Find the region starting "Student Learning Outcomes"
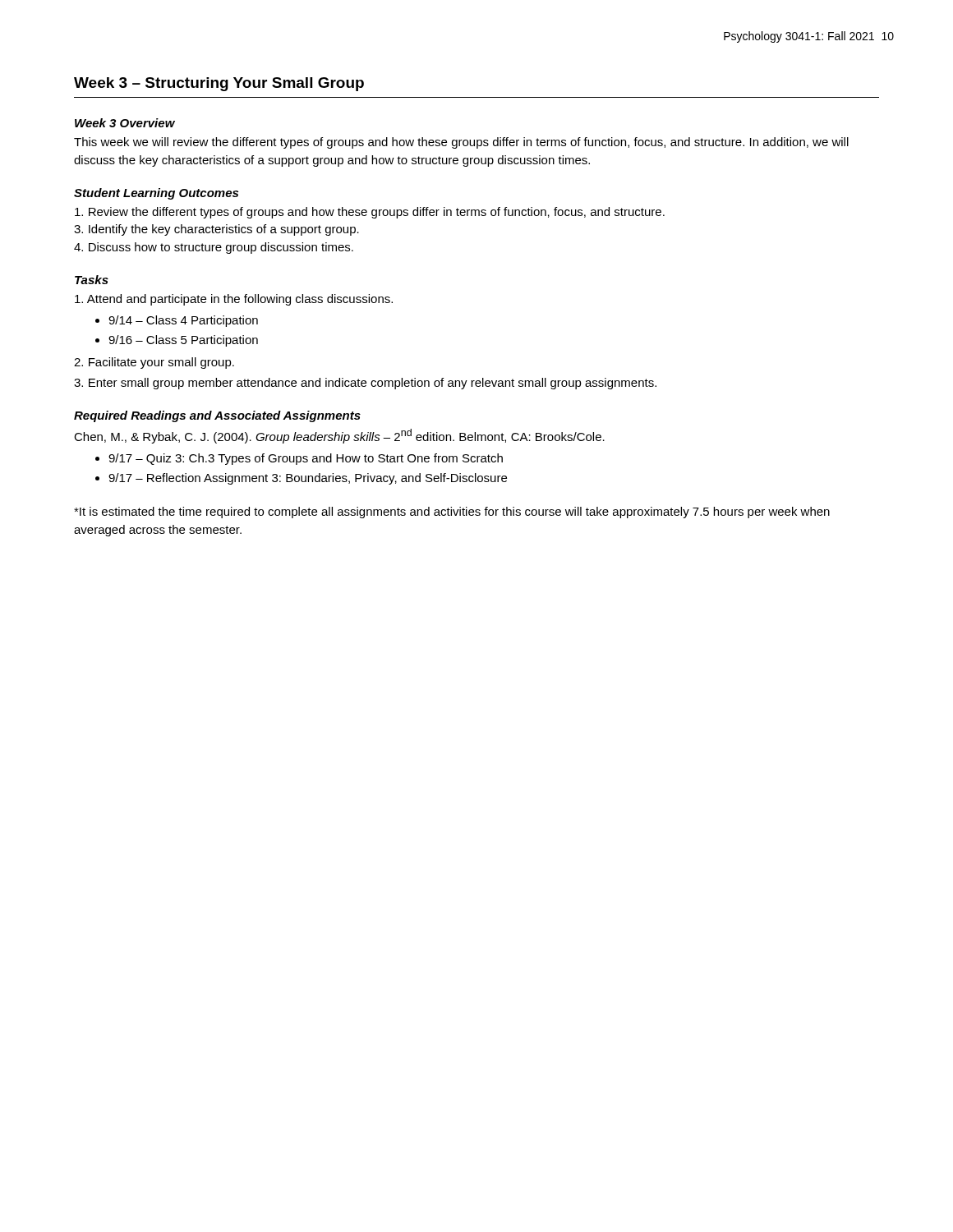 click(x=156, y=192)
